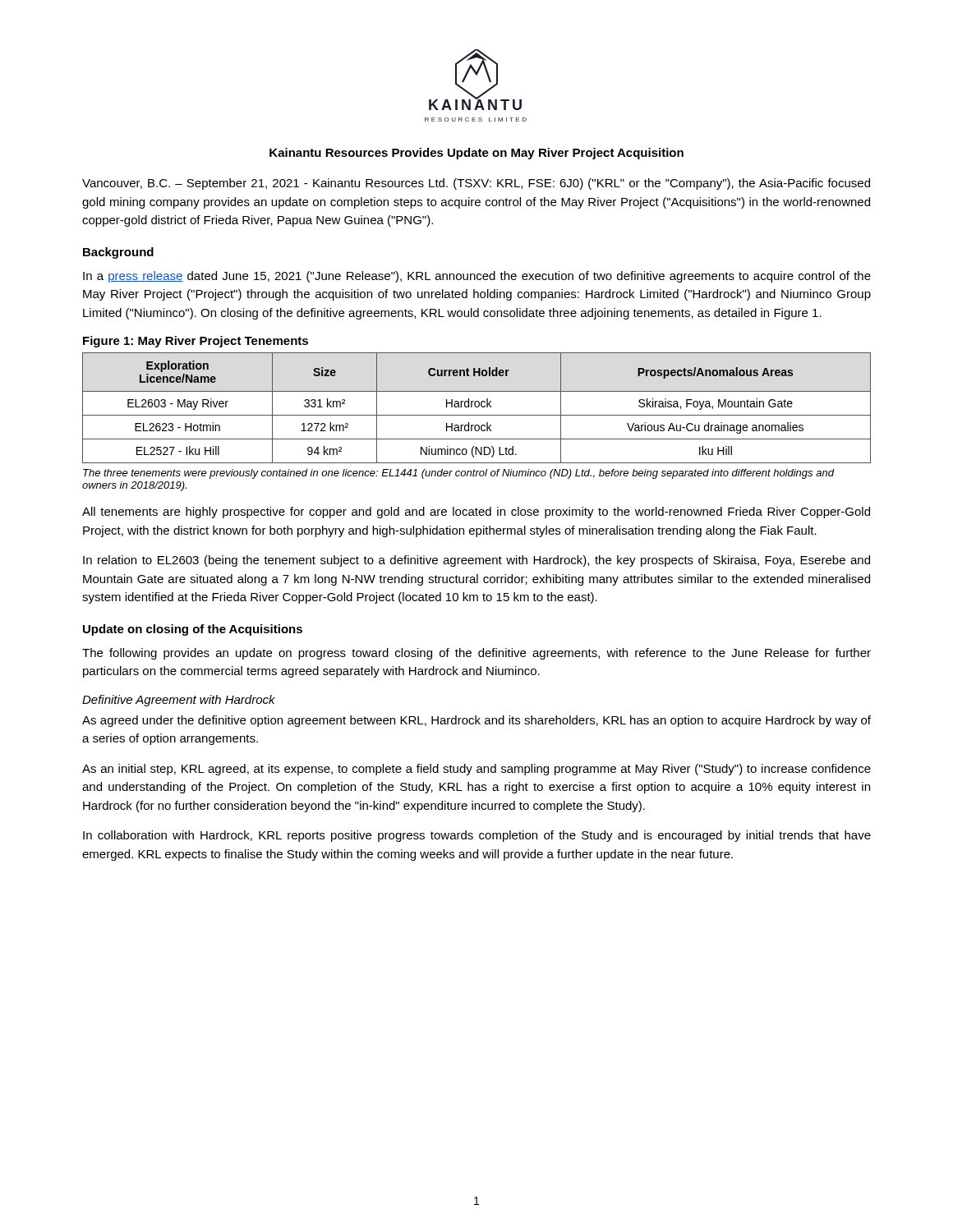
Task: Click on the block starting "Update on closing of the Acquisitions"
Action: tap(193, 628)
